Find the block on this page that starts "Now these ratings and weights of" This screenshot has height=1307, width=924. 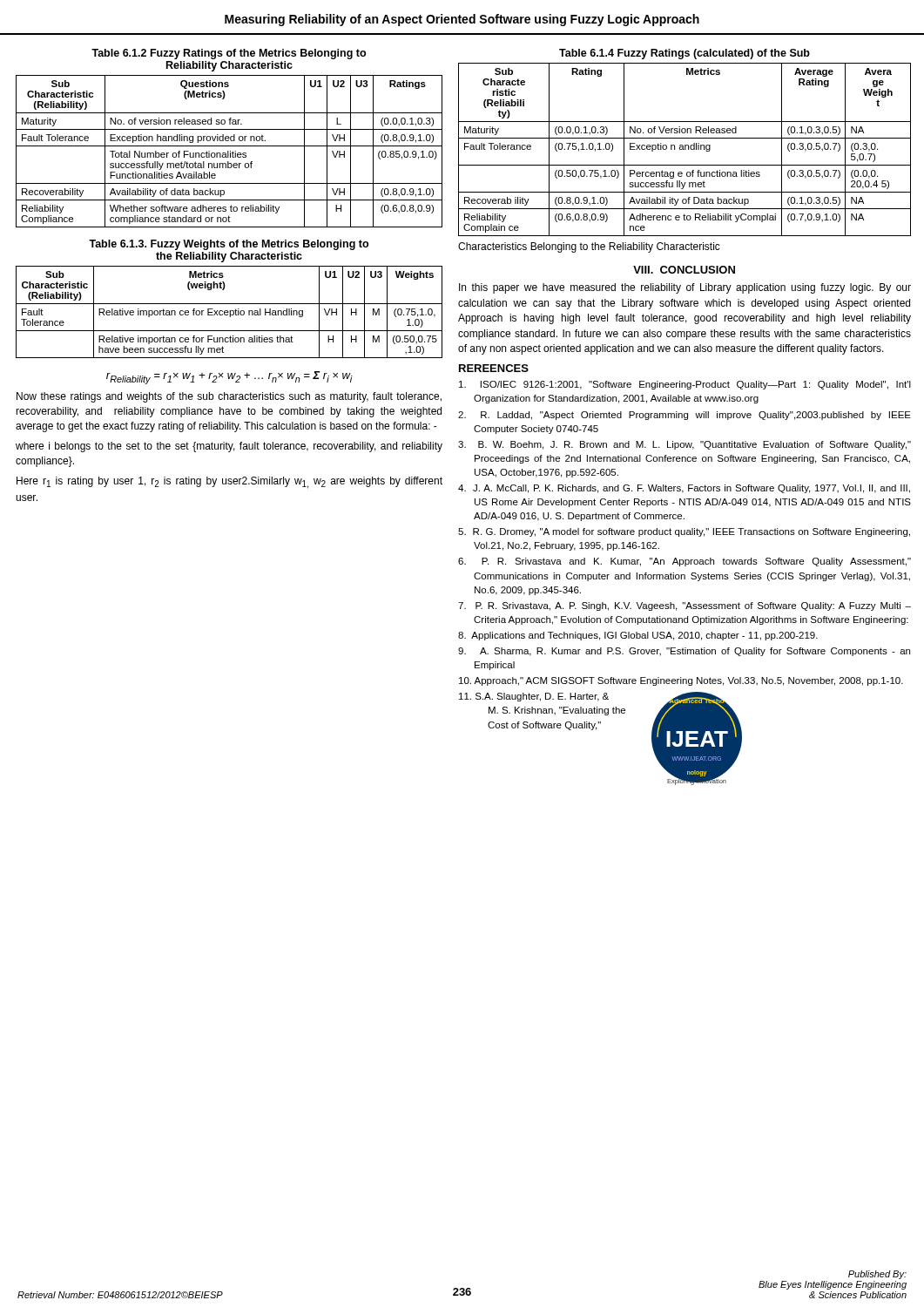[x=229, y=411]
